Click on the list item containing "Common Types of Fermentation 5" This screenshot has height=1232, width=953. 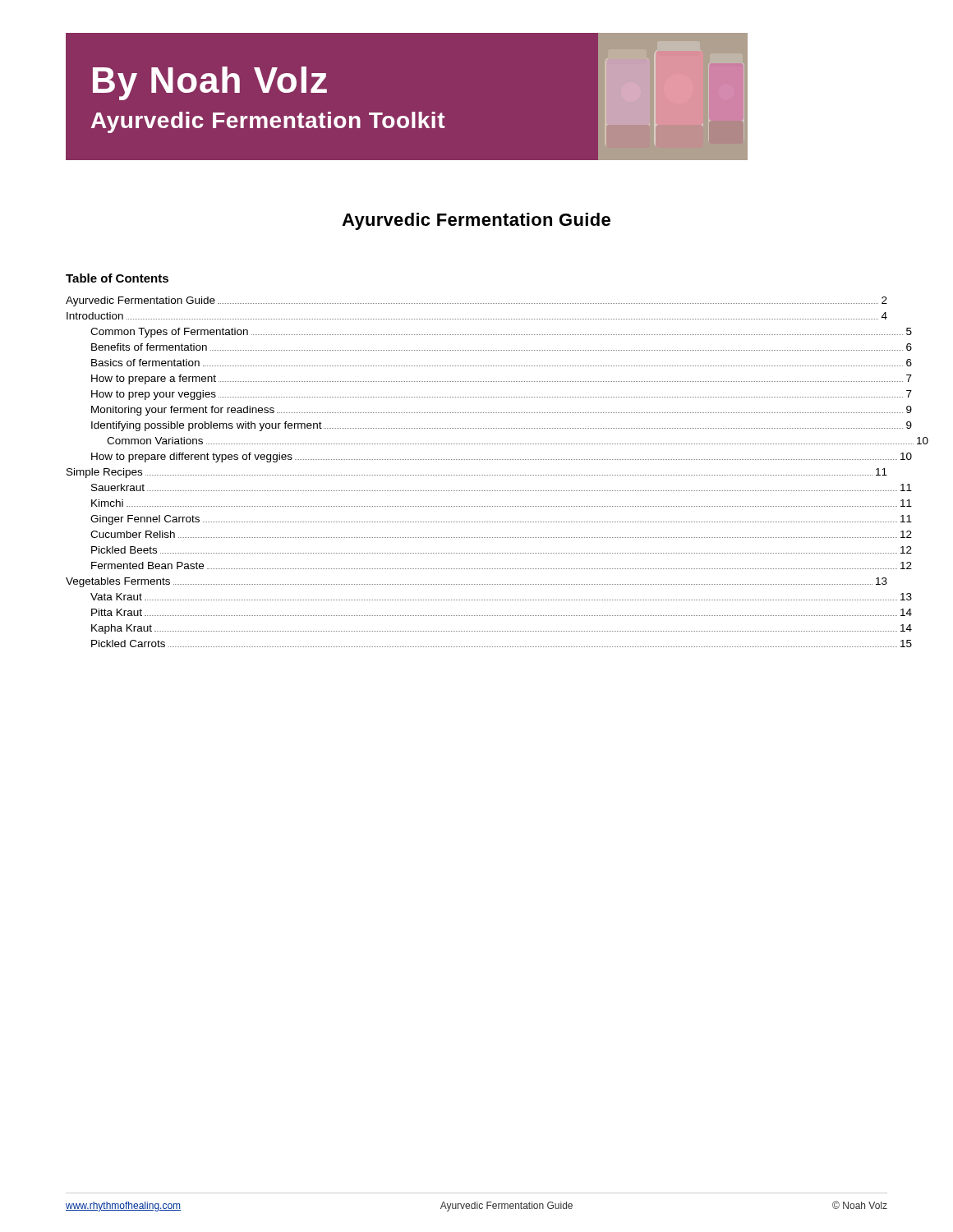(501, 331)
